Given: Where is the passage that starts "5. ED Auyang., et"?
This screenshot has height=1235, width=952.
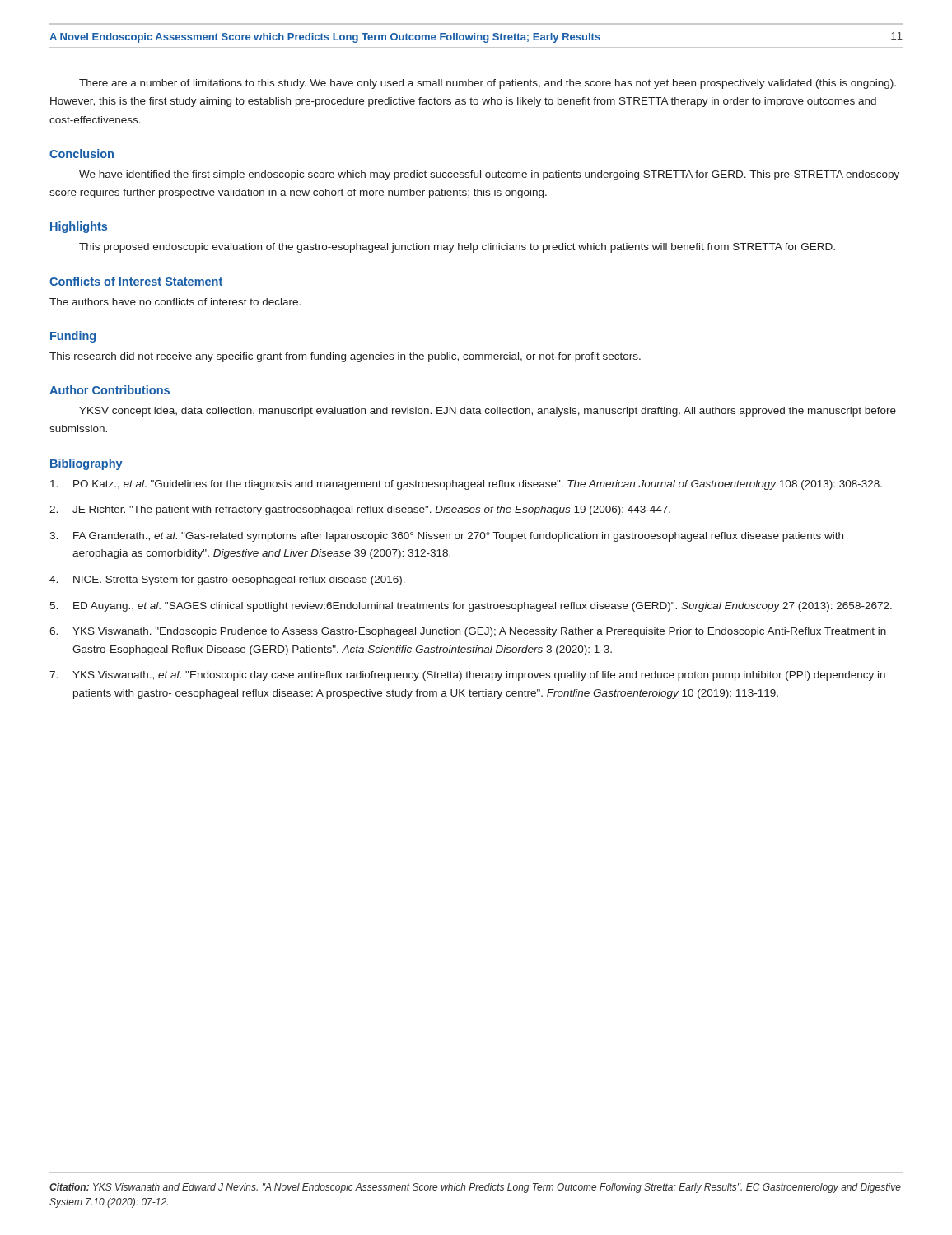Looking at the screenshot, I should (476, 606).
